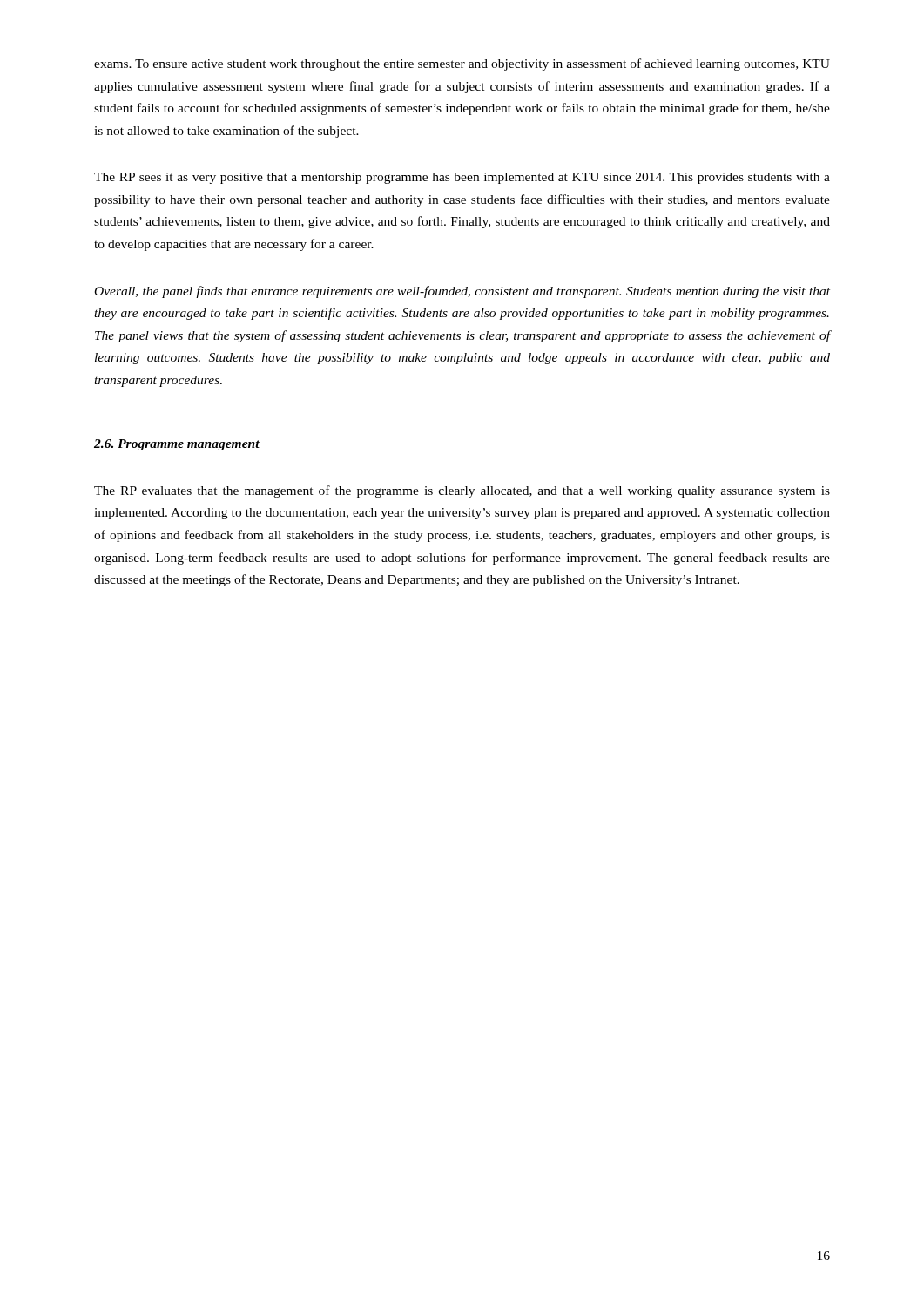Select the text block that says "exams. To ensure"
The image size is (924, 1307).
pyautogui.click(x=462, y=97)
